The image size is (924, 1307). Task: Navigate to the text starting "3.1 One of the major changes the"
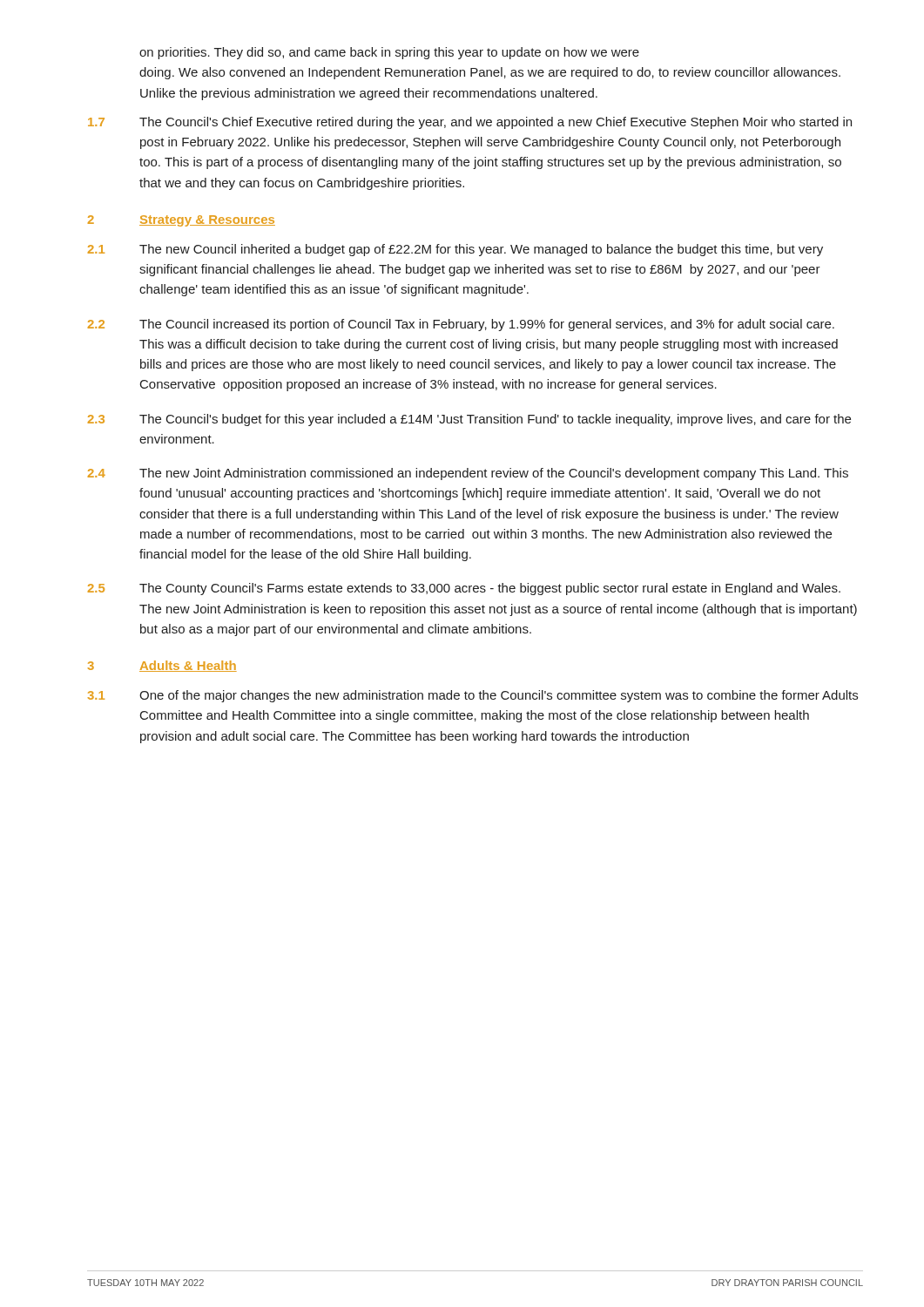[x=475, y=715]
